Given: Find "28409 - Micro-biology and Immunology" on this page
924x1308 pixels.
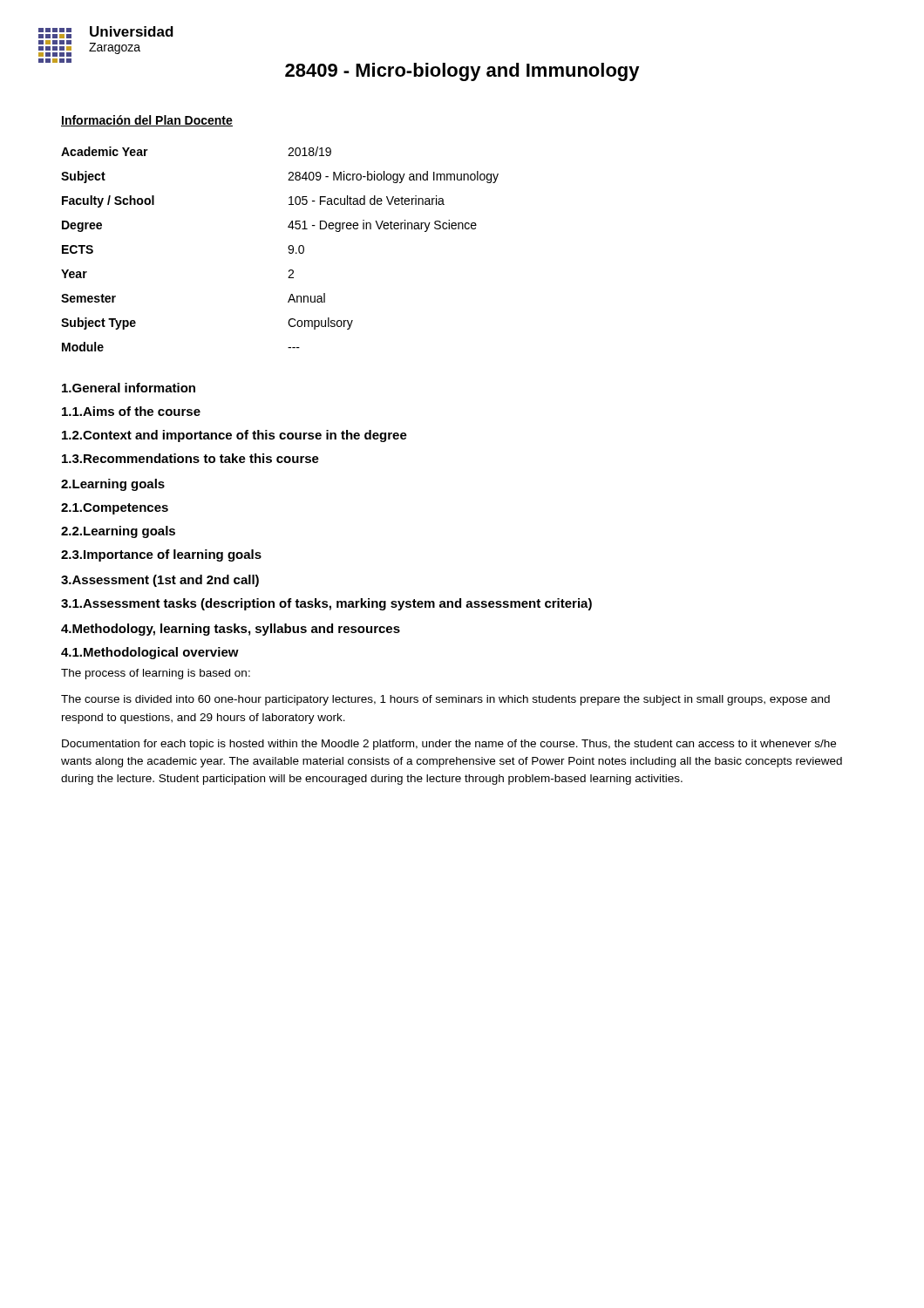Looking at the screenshot, I should click(x=462, y=71).
